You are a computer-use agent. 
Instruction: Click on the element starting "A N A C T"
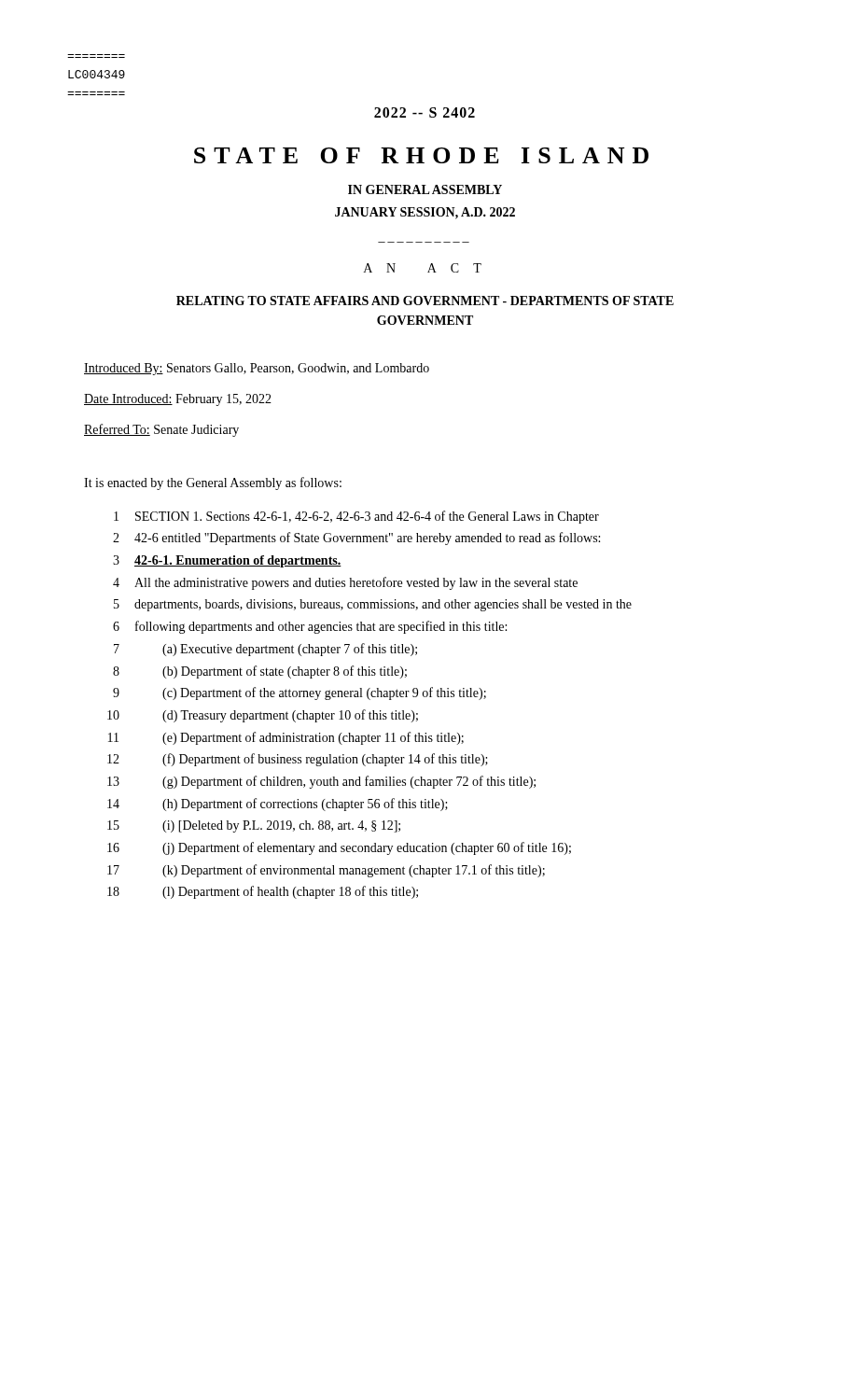(x=425, y=268)
